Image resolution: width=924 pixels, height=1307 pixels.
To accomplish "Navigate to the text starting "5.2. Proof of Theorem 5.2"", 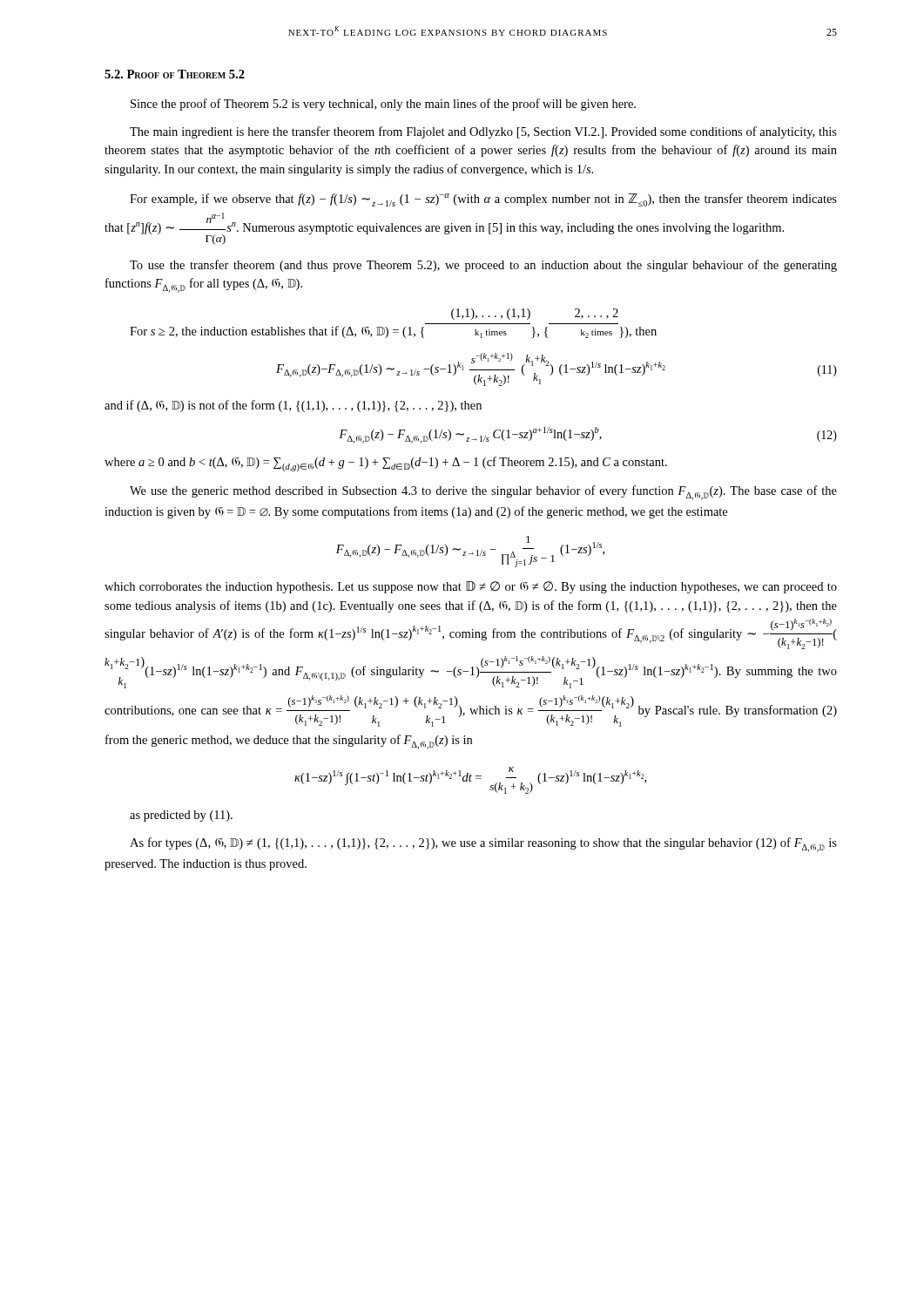I will pos(175,74).
